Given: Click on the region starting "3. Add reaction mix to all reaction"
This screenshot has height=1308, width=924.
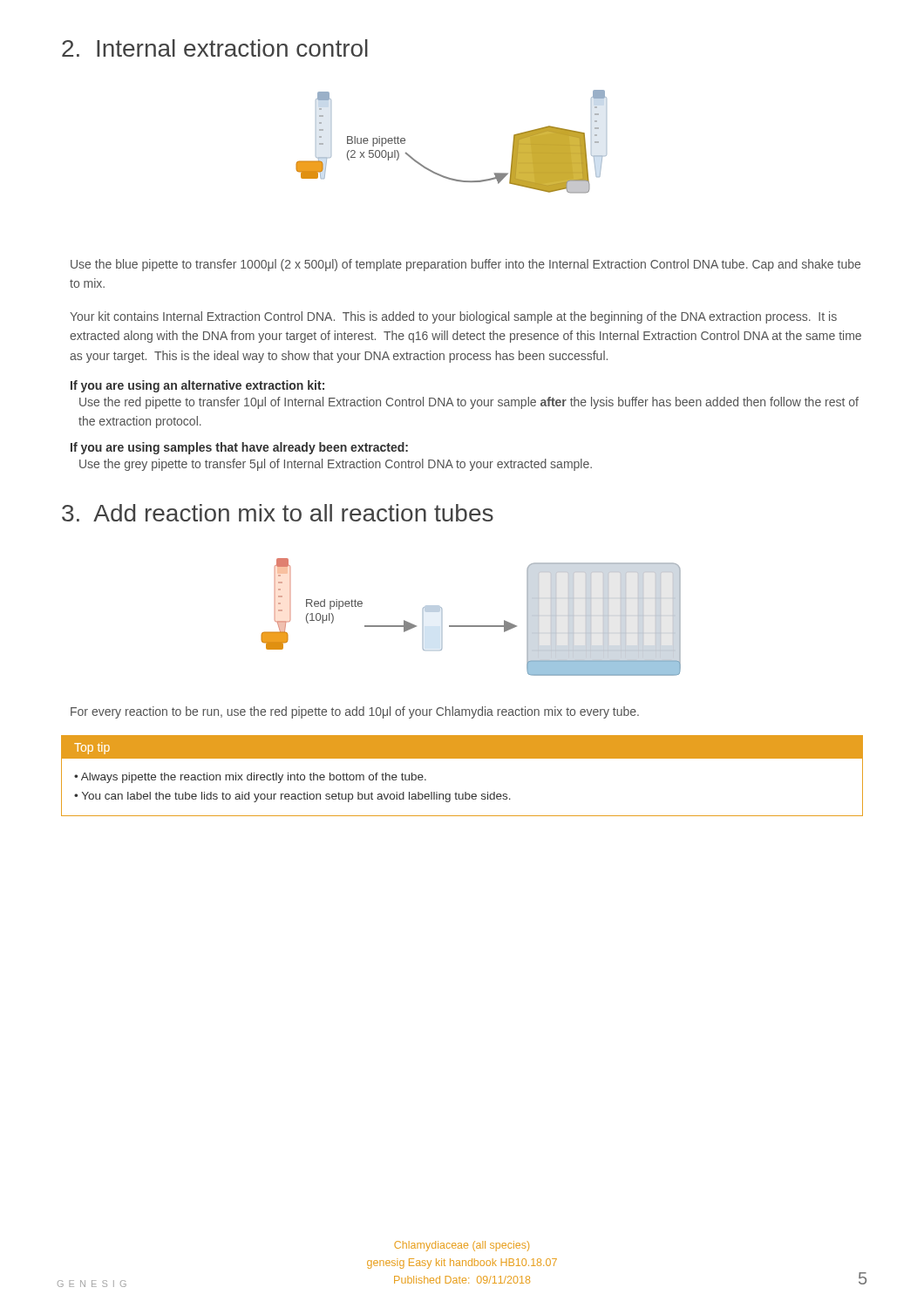Looking at the screenshot, I should pos(462,514).
